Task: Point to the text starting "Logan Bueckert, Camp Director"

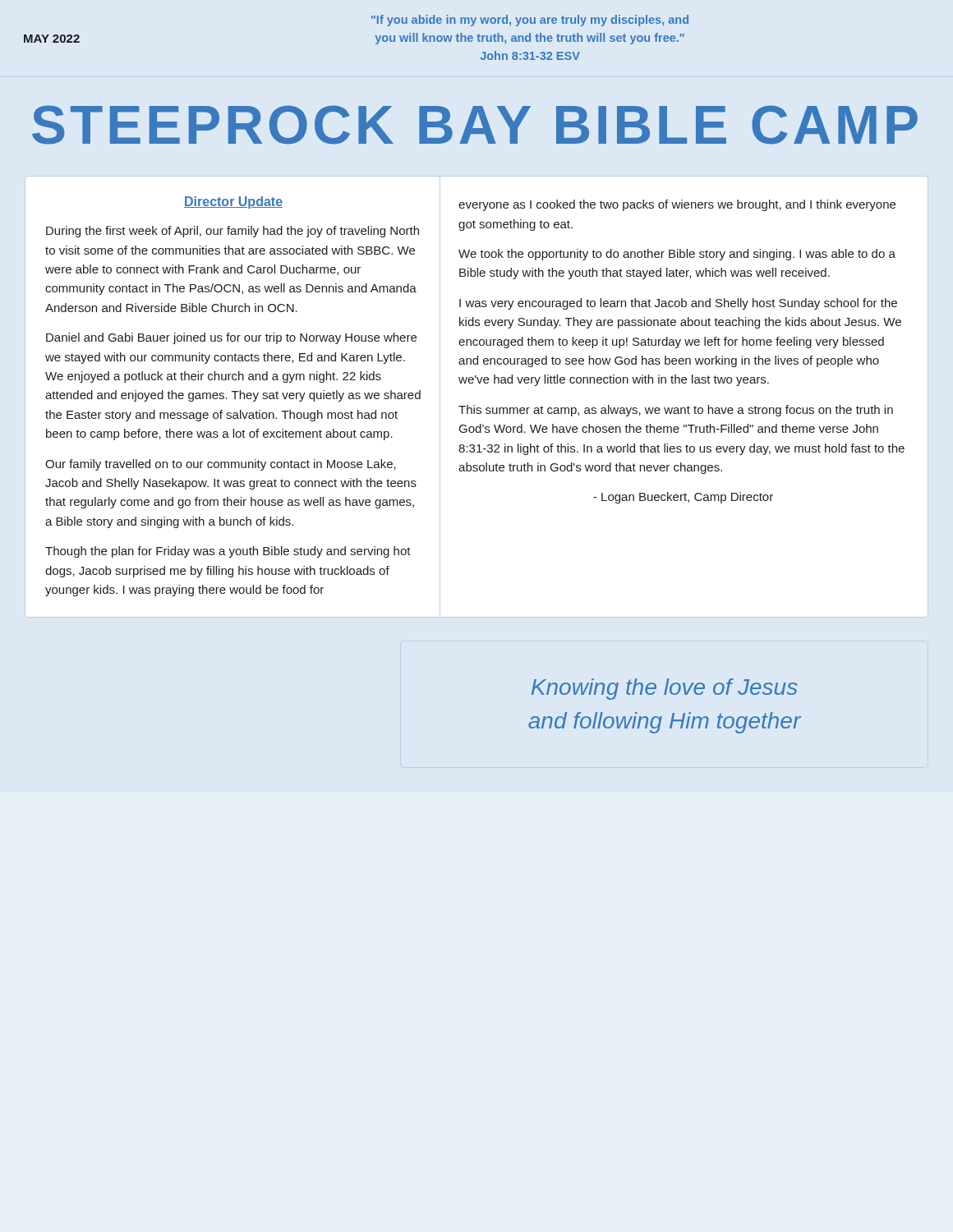Action: [x=683, y=497]
